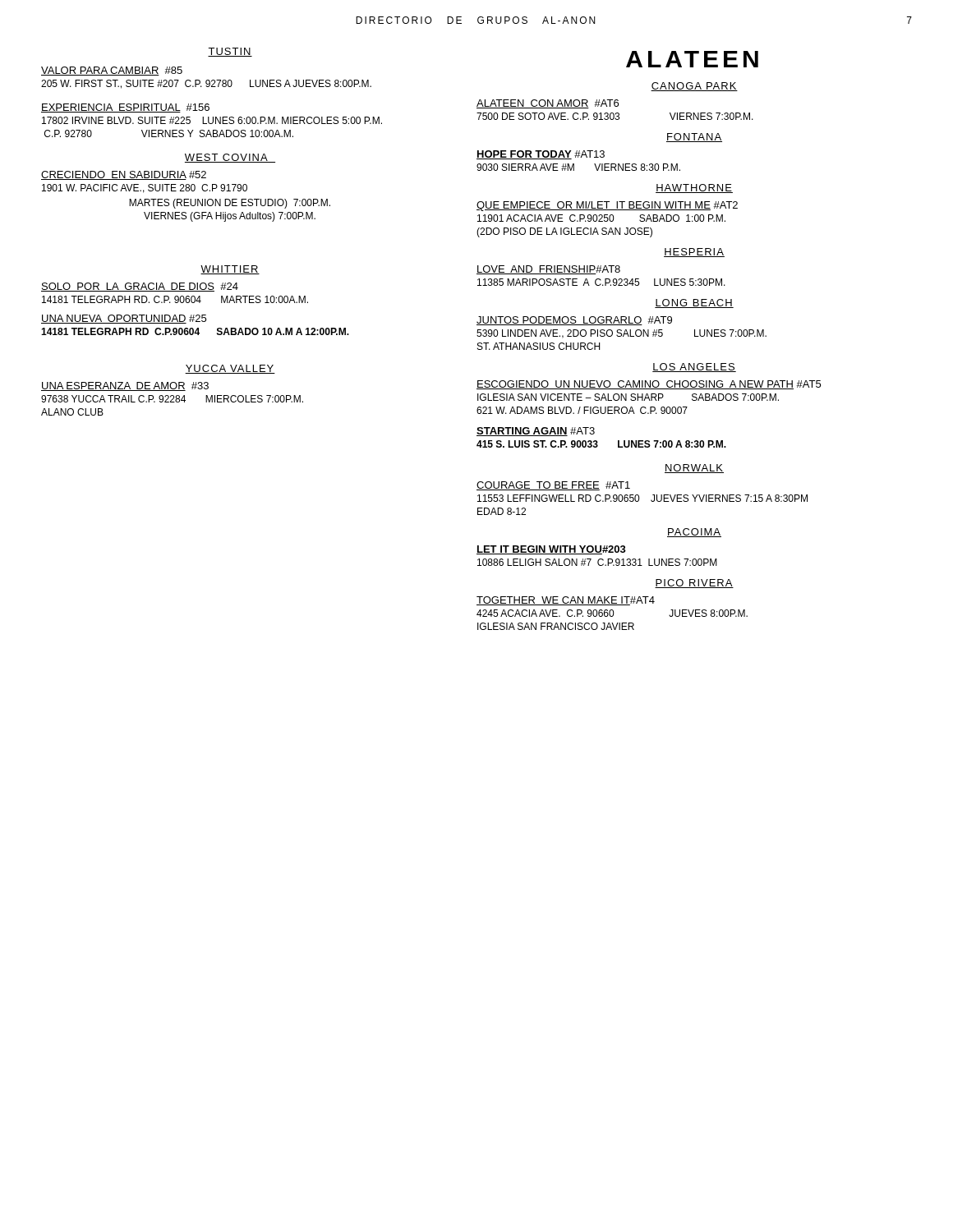This screenshot has height=1232, width=953.
Task: Where is the passage that starts "97638 YUCCA TRAIL C.P. 92284 MIERCOLES"?
Action: 173,399
